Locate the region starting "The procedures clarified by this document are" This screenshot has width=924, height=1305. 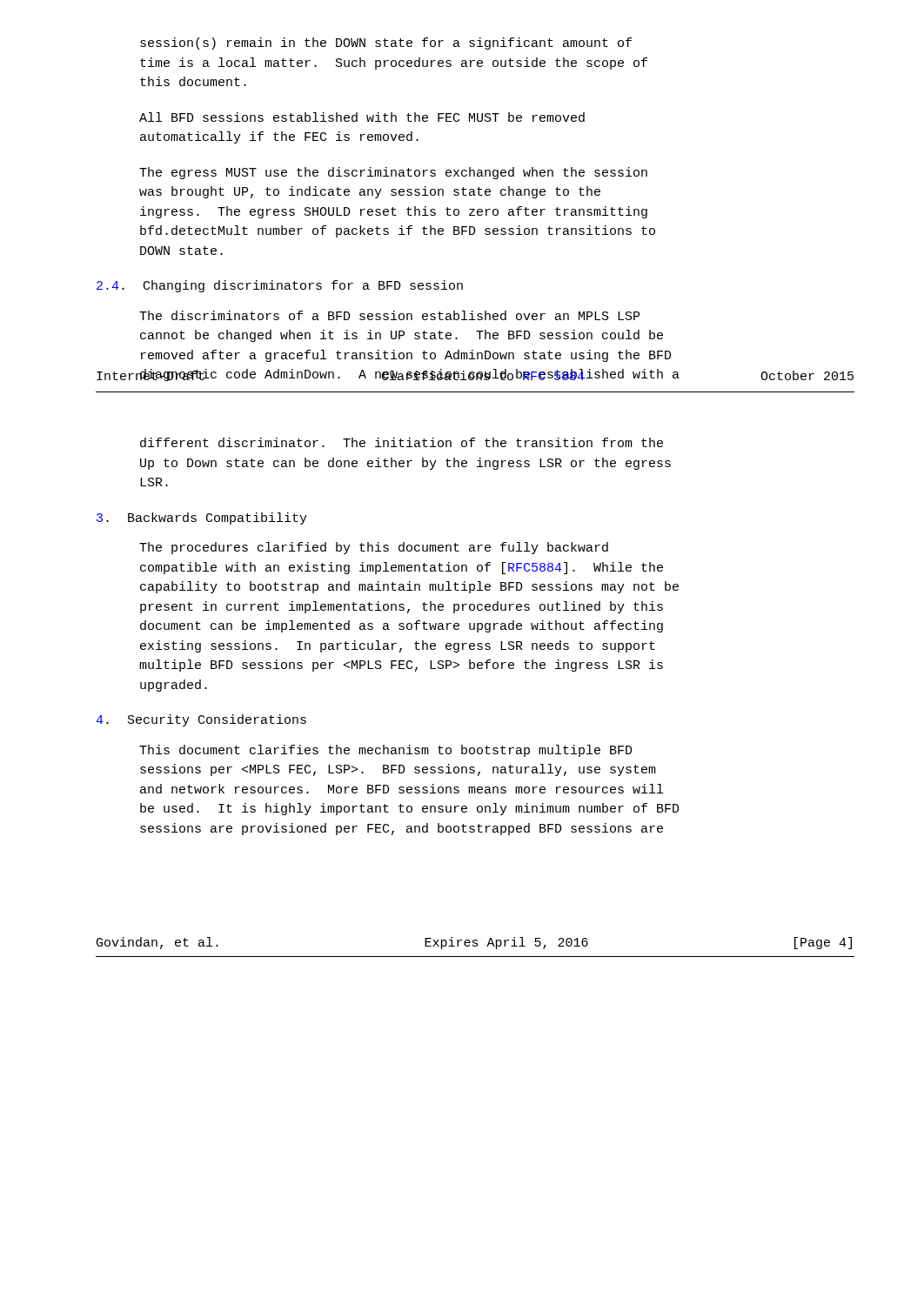pyautogui.click(x=409, y=617)
